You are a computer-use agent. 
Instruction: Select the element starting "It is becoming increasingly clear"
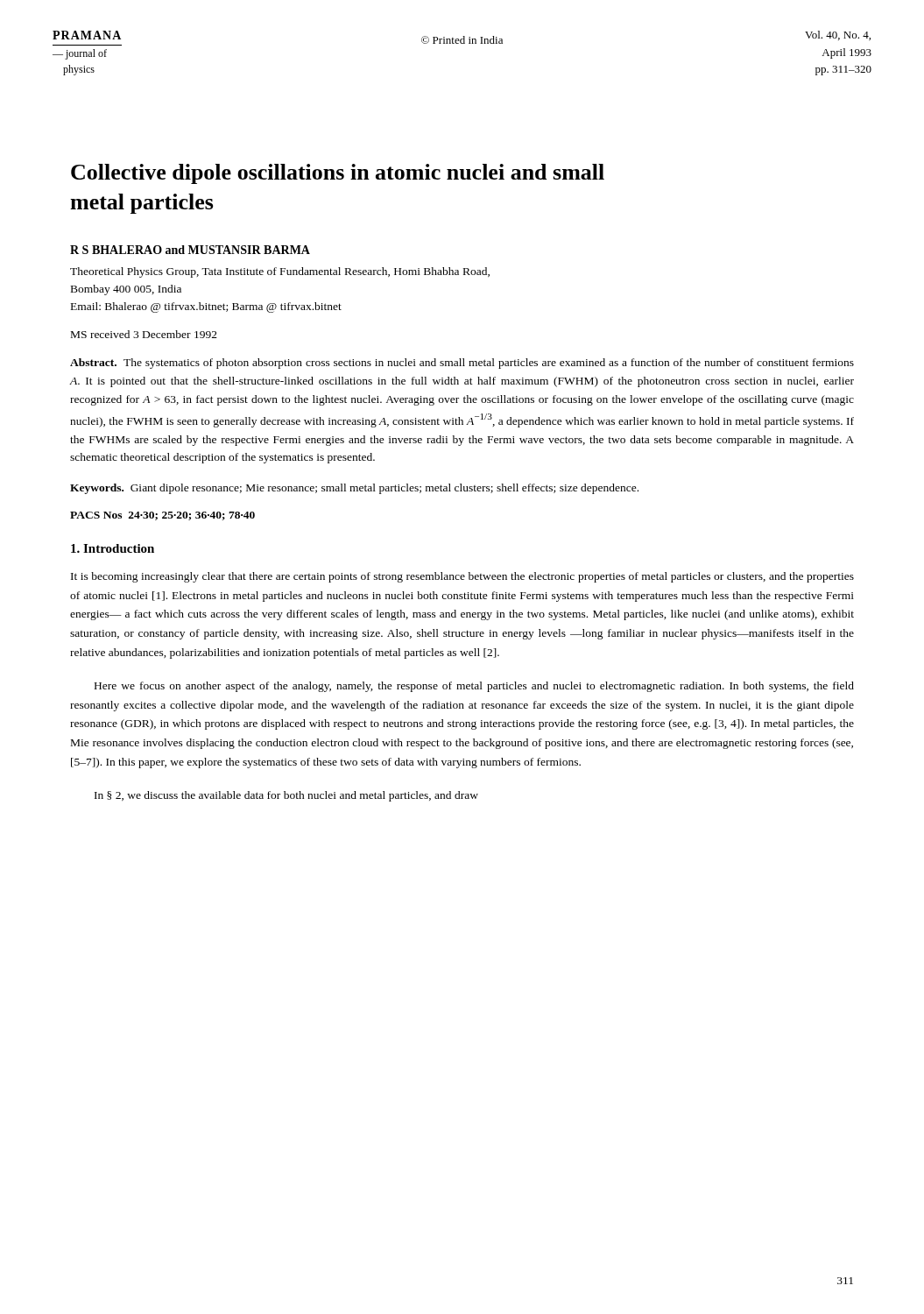pos(462,614)
